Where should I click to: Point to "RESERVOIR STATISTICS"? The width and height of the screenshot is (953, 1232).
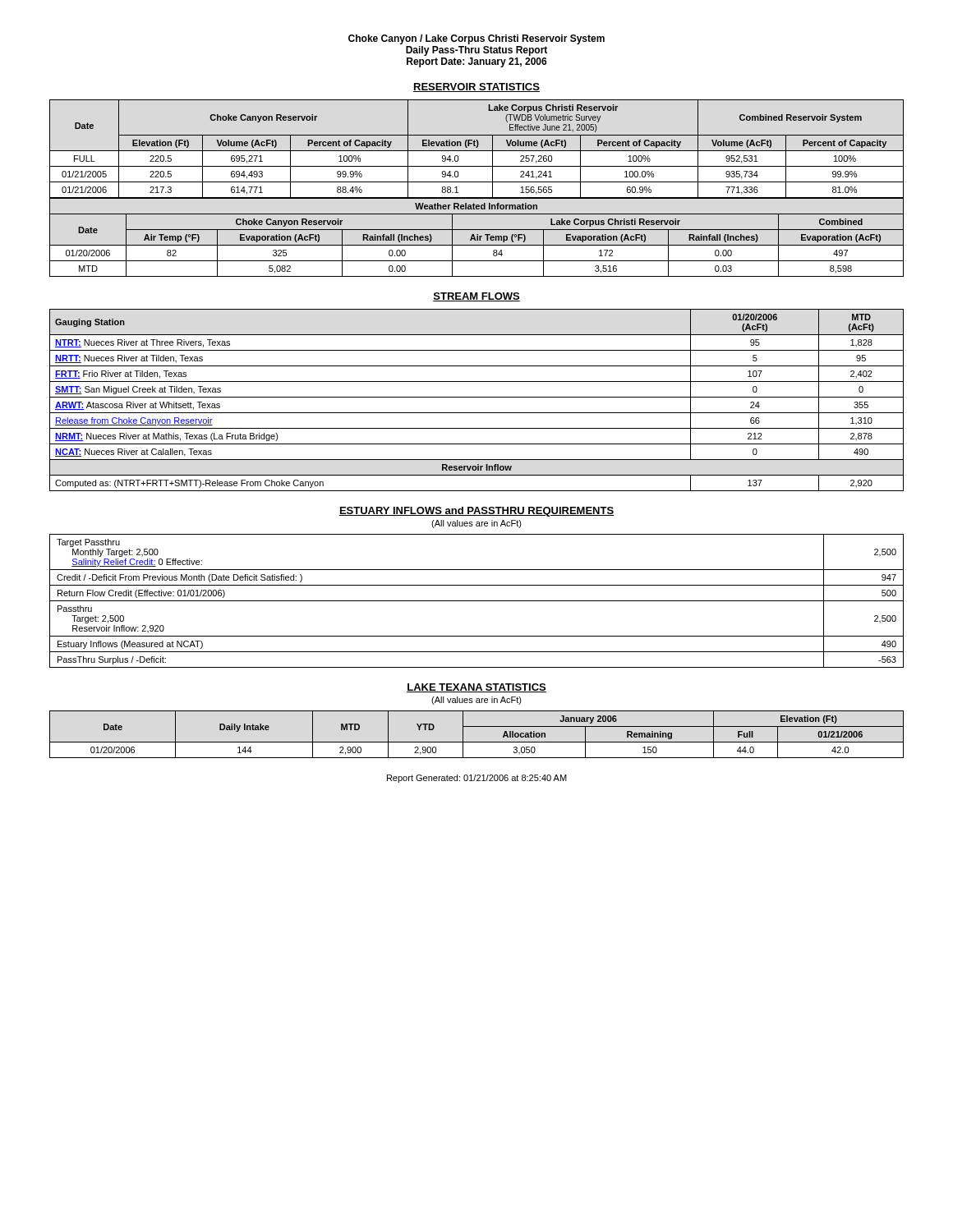tap(476, 87)
